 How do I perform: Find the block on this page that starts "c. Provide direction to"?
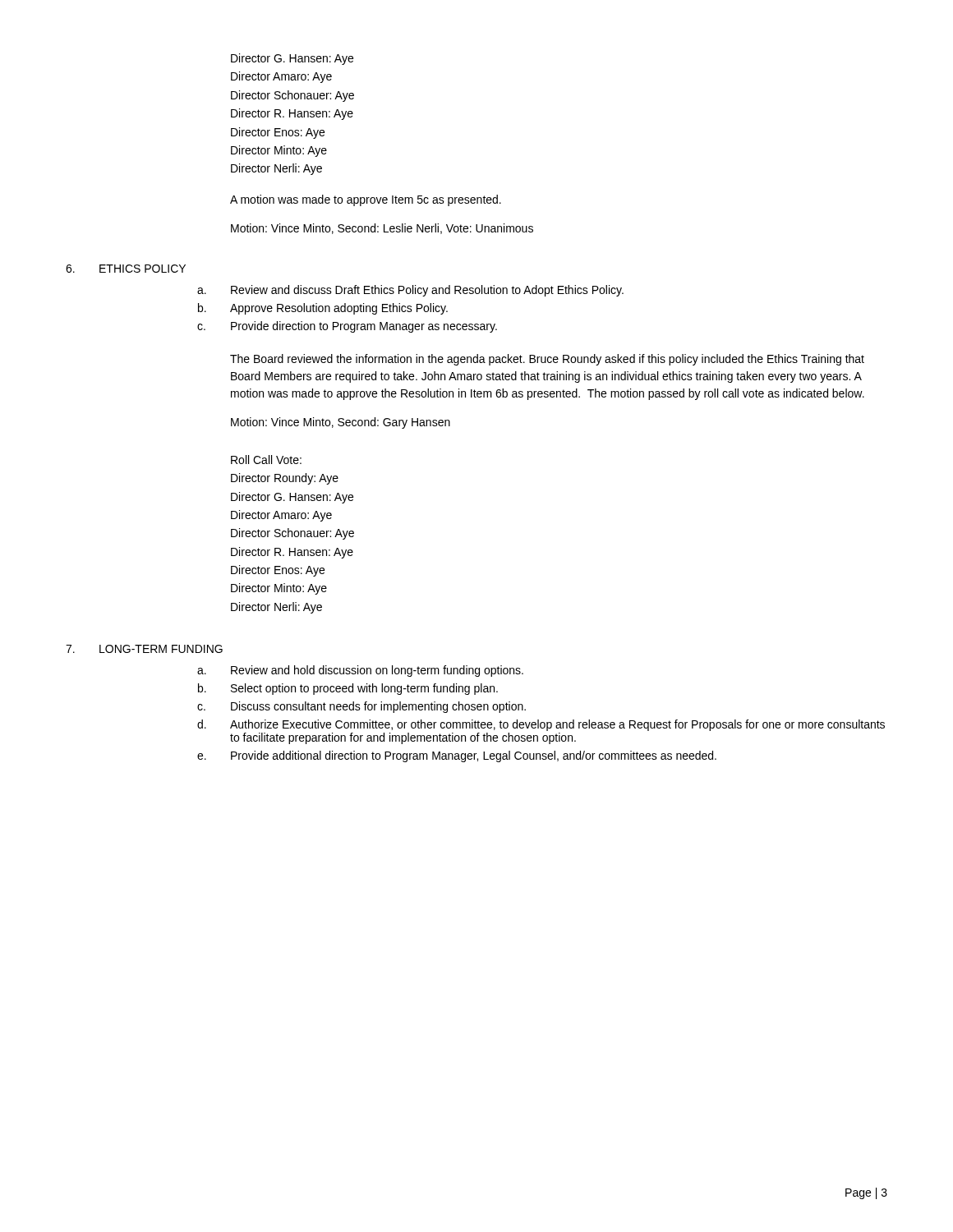pyautogui.click(x=347, y=326)
